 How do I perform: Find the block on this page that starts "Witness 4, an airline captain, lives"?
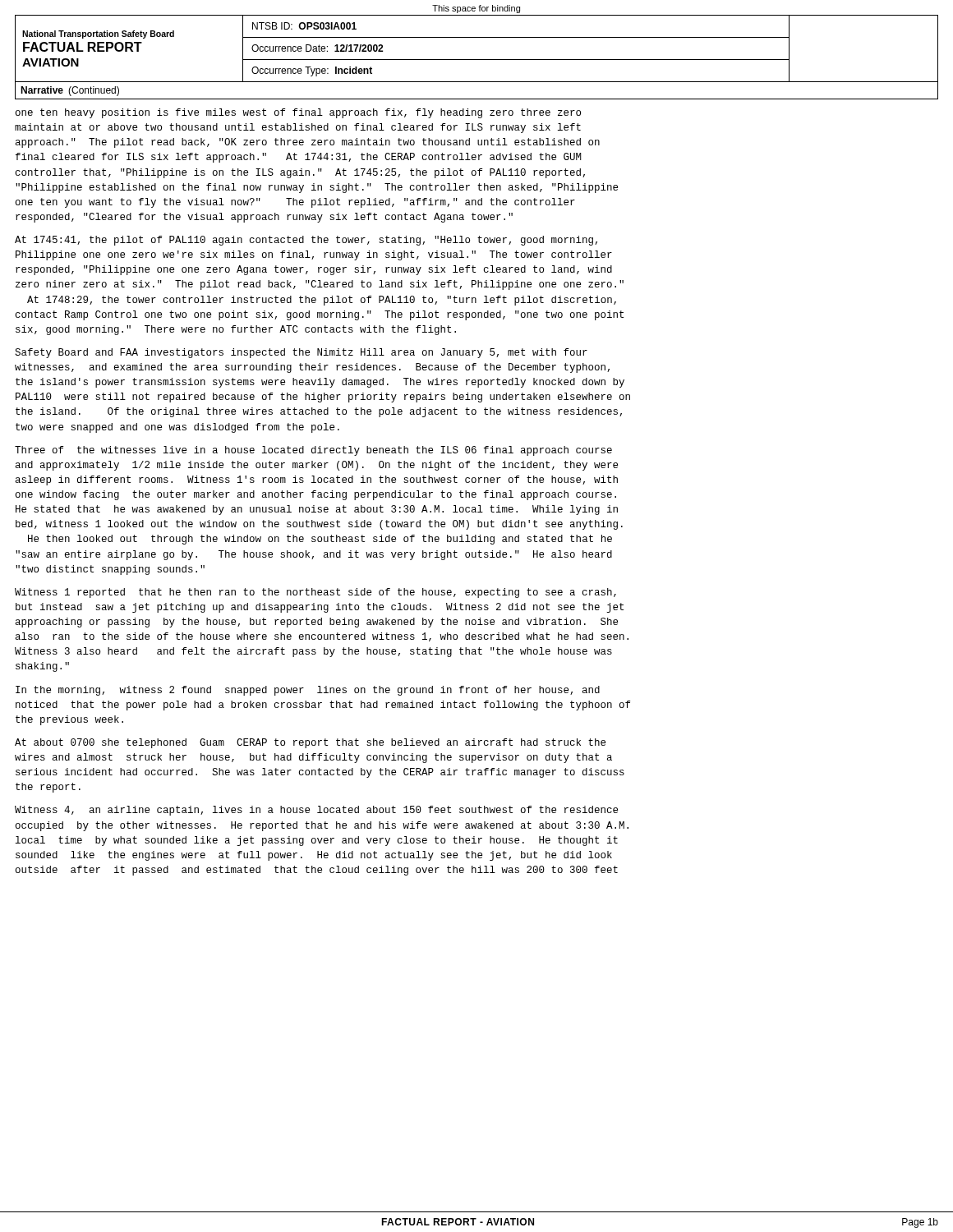pos(323,841)
